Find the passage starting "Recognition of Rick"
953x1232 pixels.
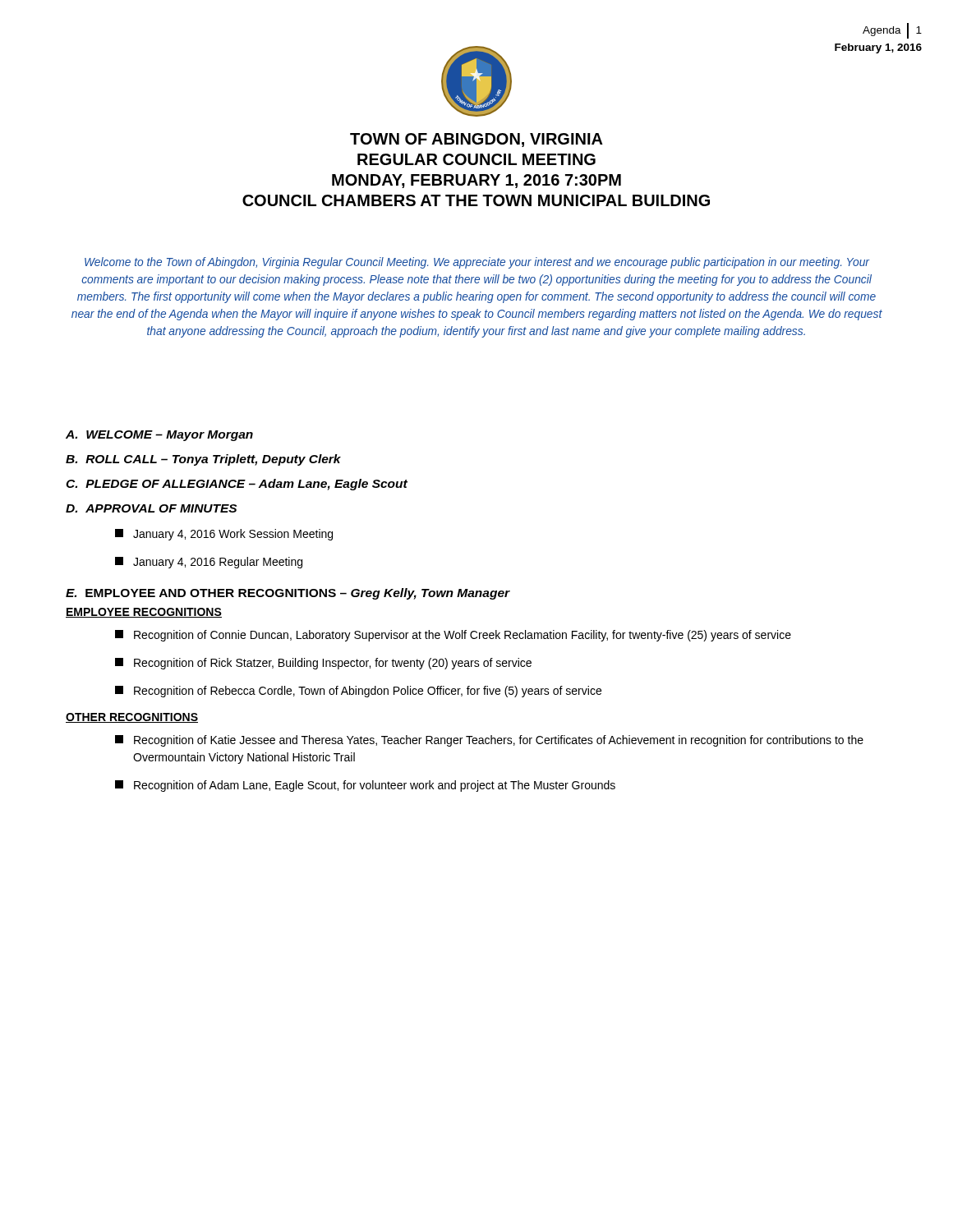(501, 663)
